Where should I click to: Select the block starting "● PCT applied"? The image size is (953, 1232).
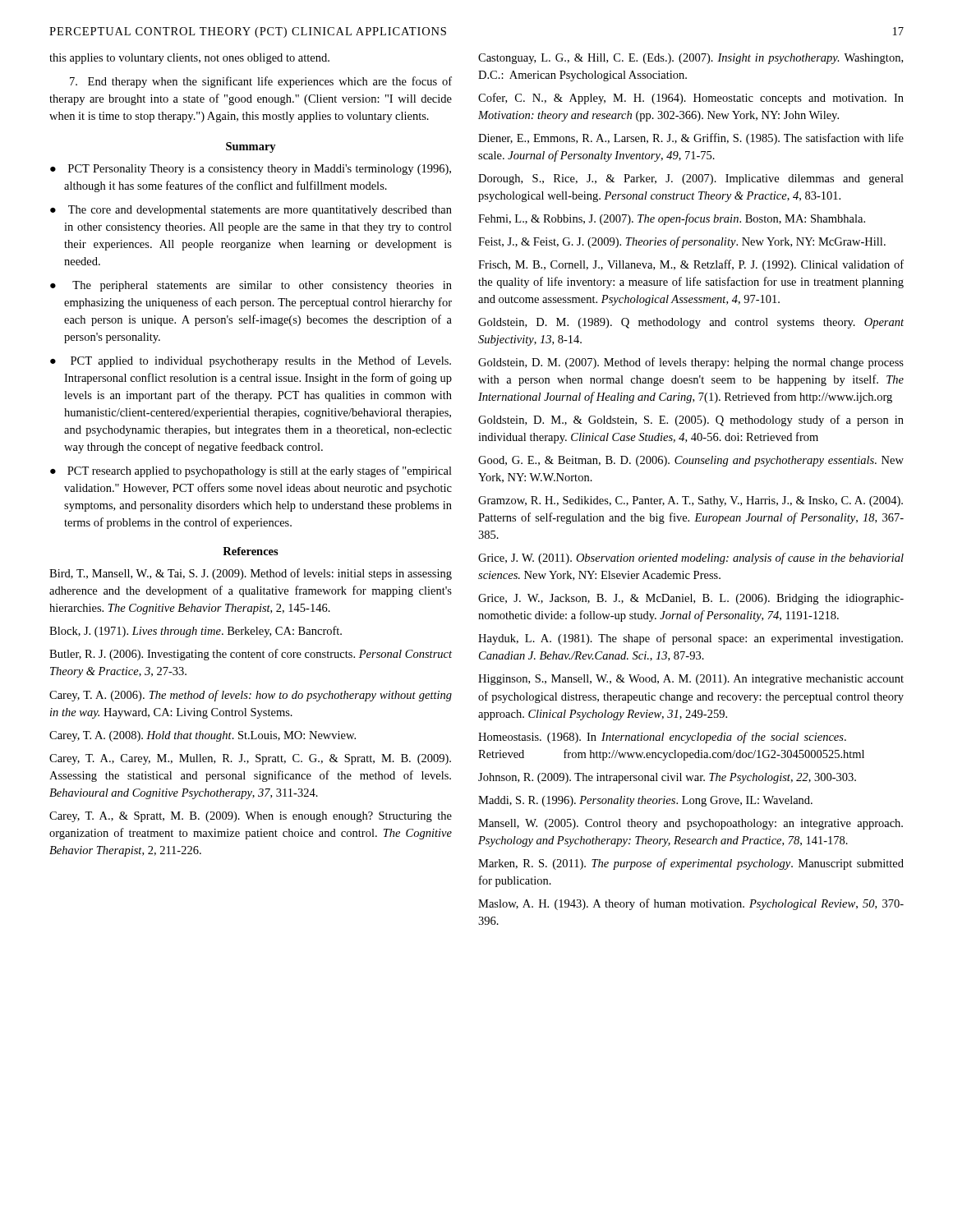[251, 403]
